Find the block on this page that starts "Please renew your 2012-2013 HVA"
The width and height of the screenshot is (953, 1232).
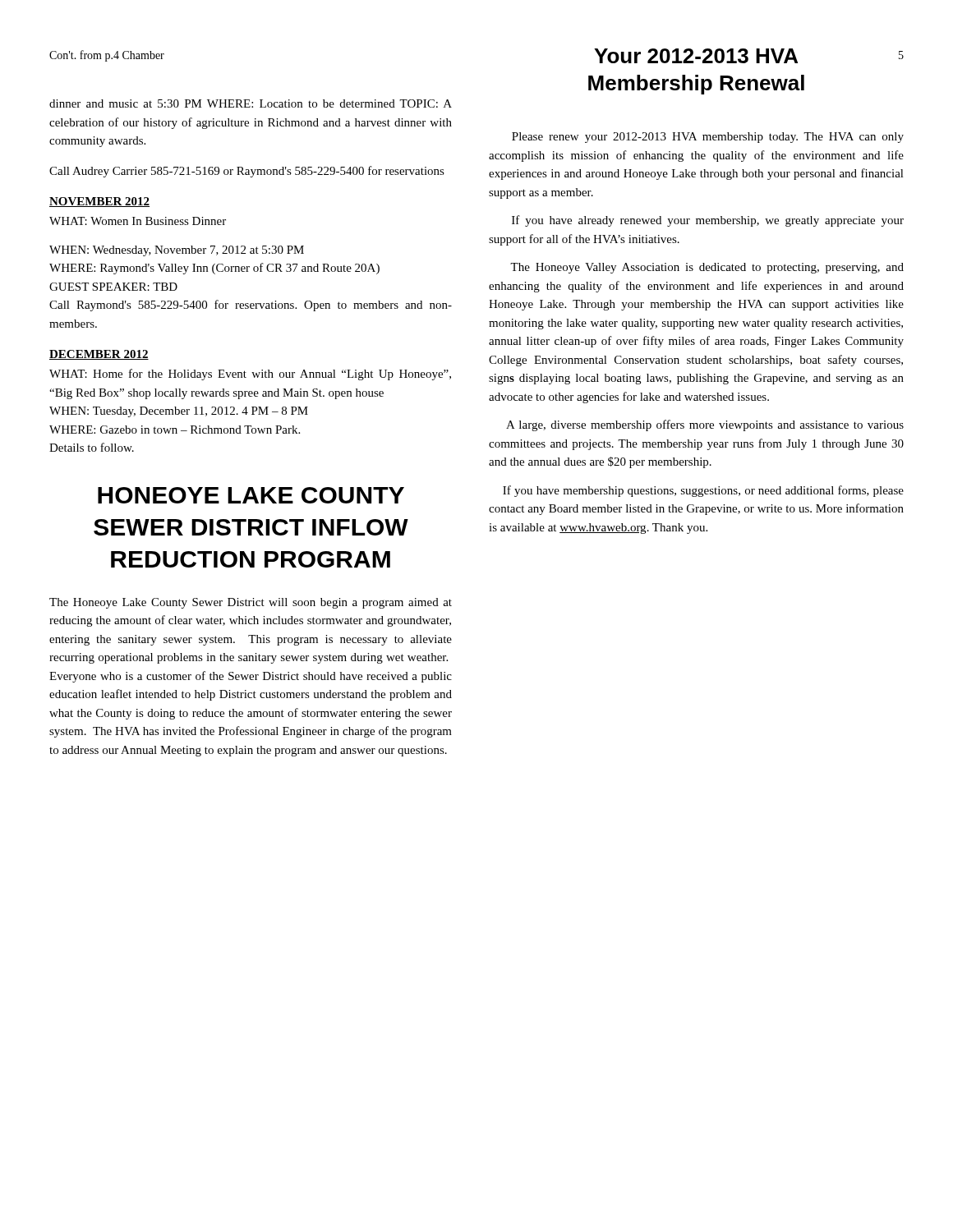(696, 164)
